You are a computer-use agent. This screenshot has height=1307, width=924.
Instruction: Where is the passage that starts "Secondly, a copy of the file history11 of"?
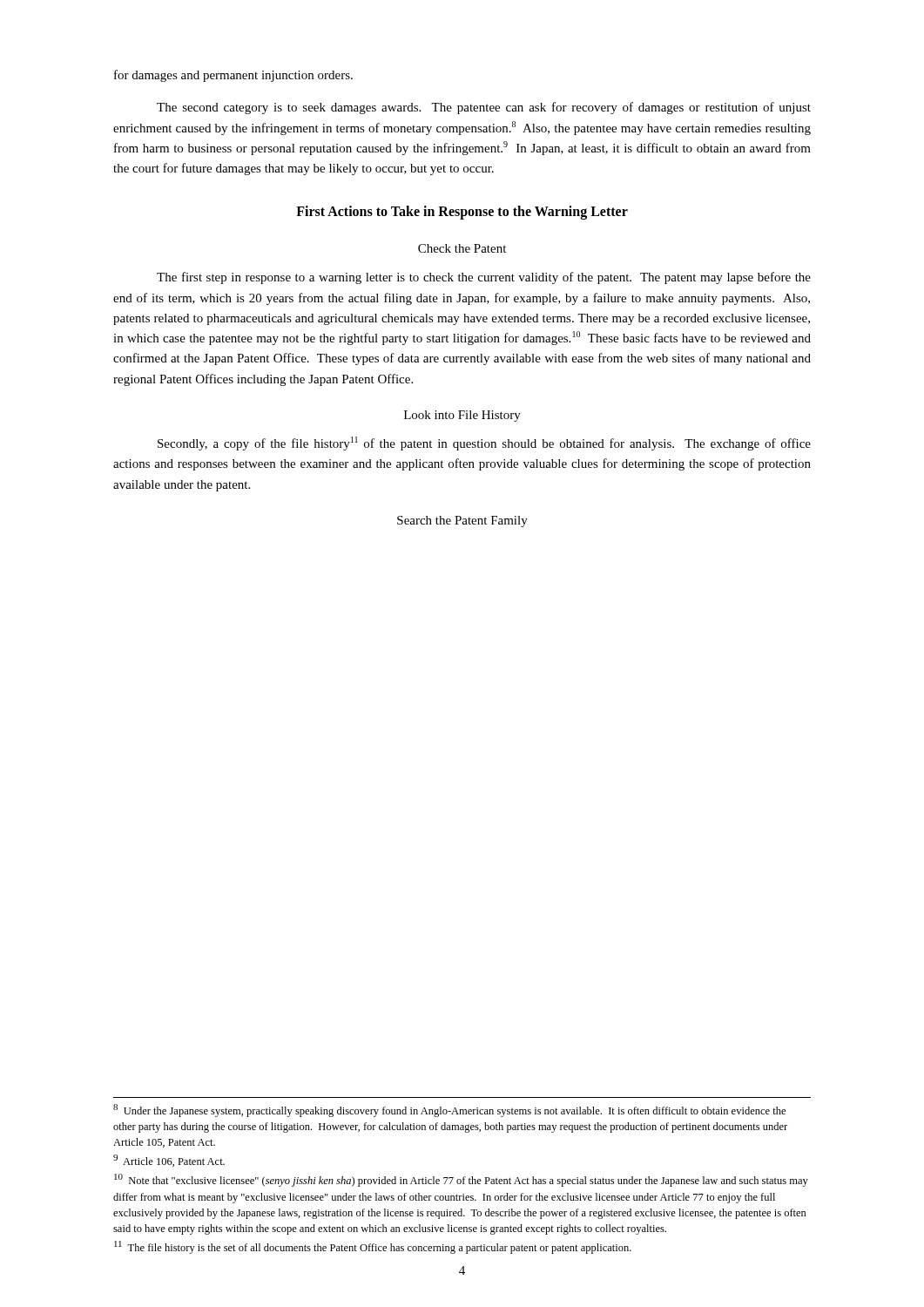[x=462, y=464]
